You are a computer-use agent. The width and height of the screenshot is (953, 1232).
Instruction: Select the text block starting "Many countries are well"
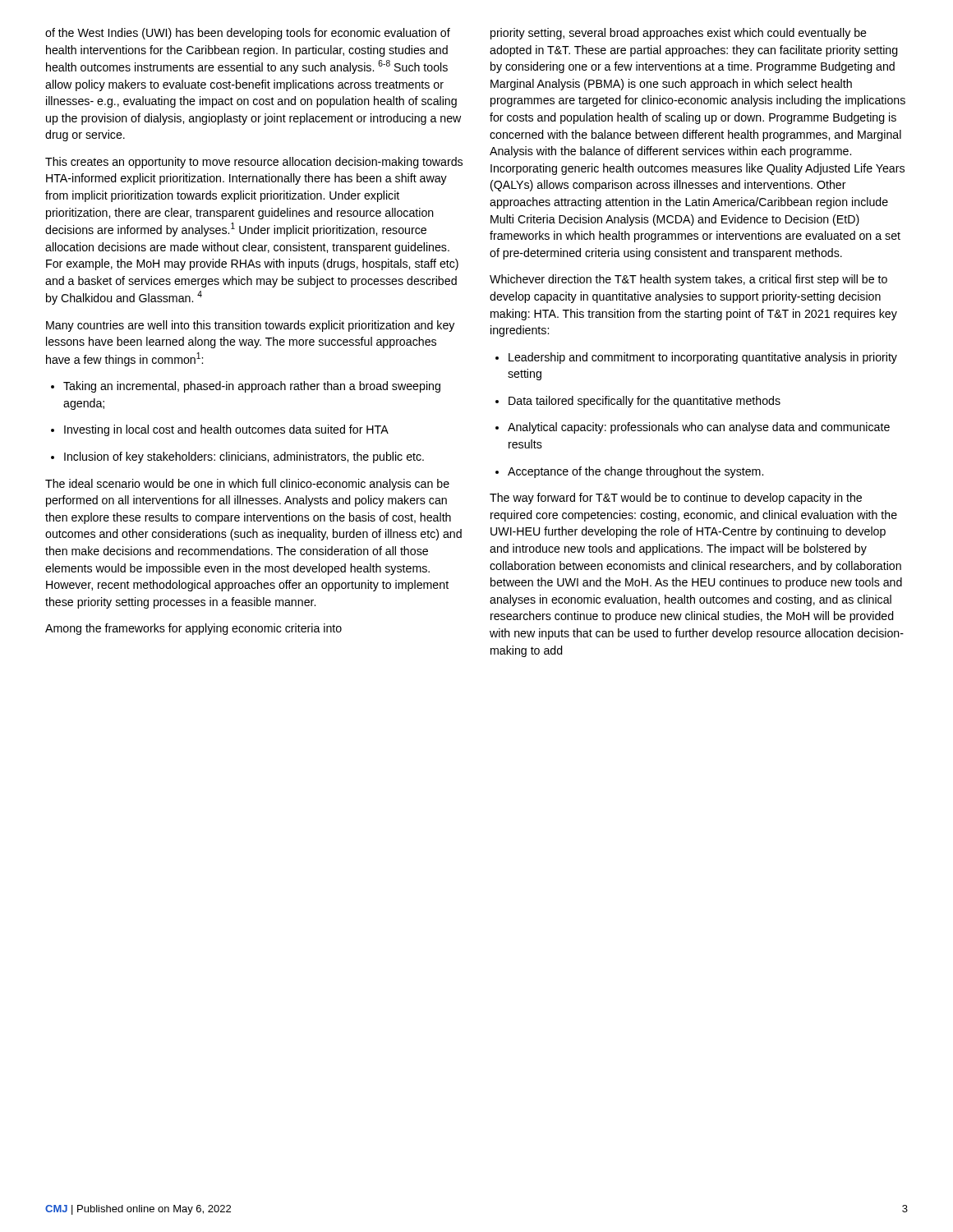pyautogui.click(x=254, y=342)
